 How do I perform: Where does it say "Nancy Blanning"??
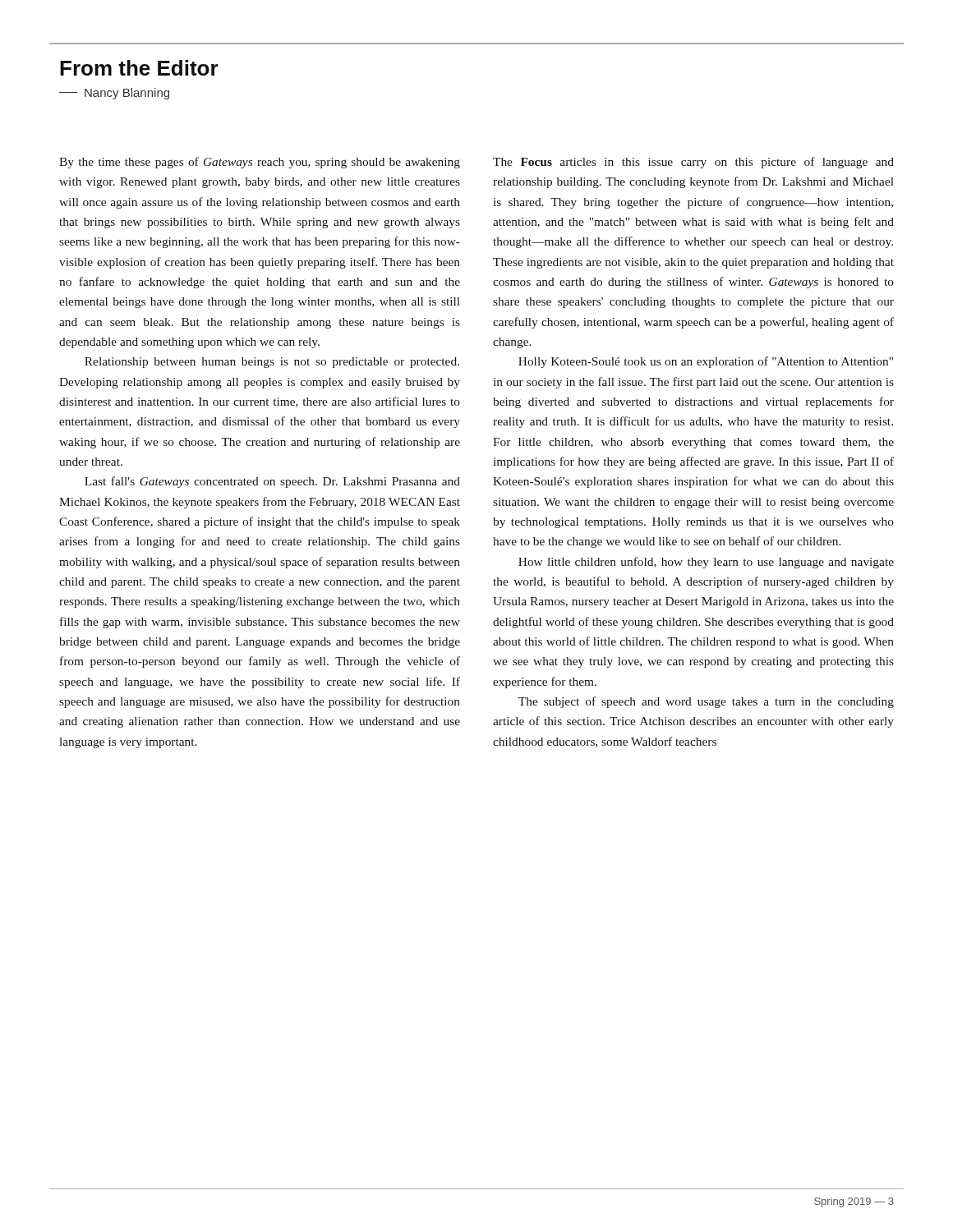point(115,93)
